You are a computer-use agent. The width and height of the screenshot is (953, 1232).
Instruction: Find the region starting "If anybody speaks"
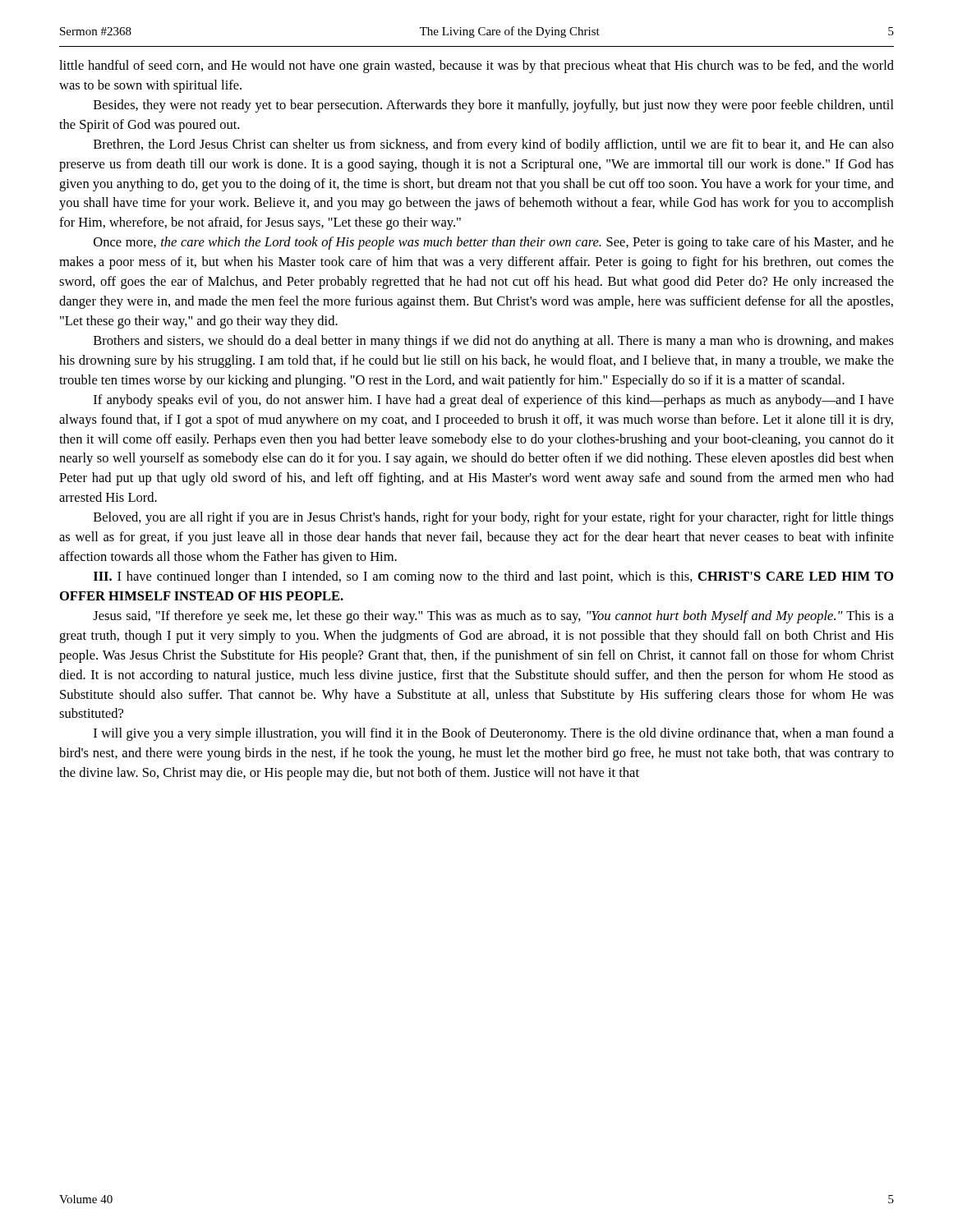pos(476,449)
